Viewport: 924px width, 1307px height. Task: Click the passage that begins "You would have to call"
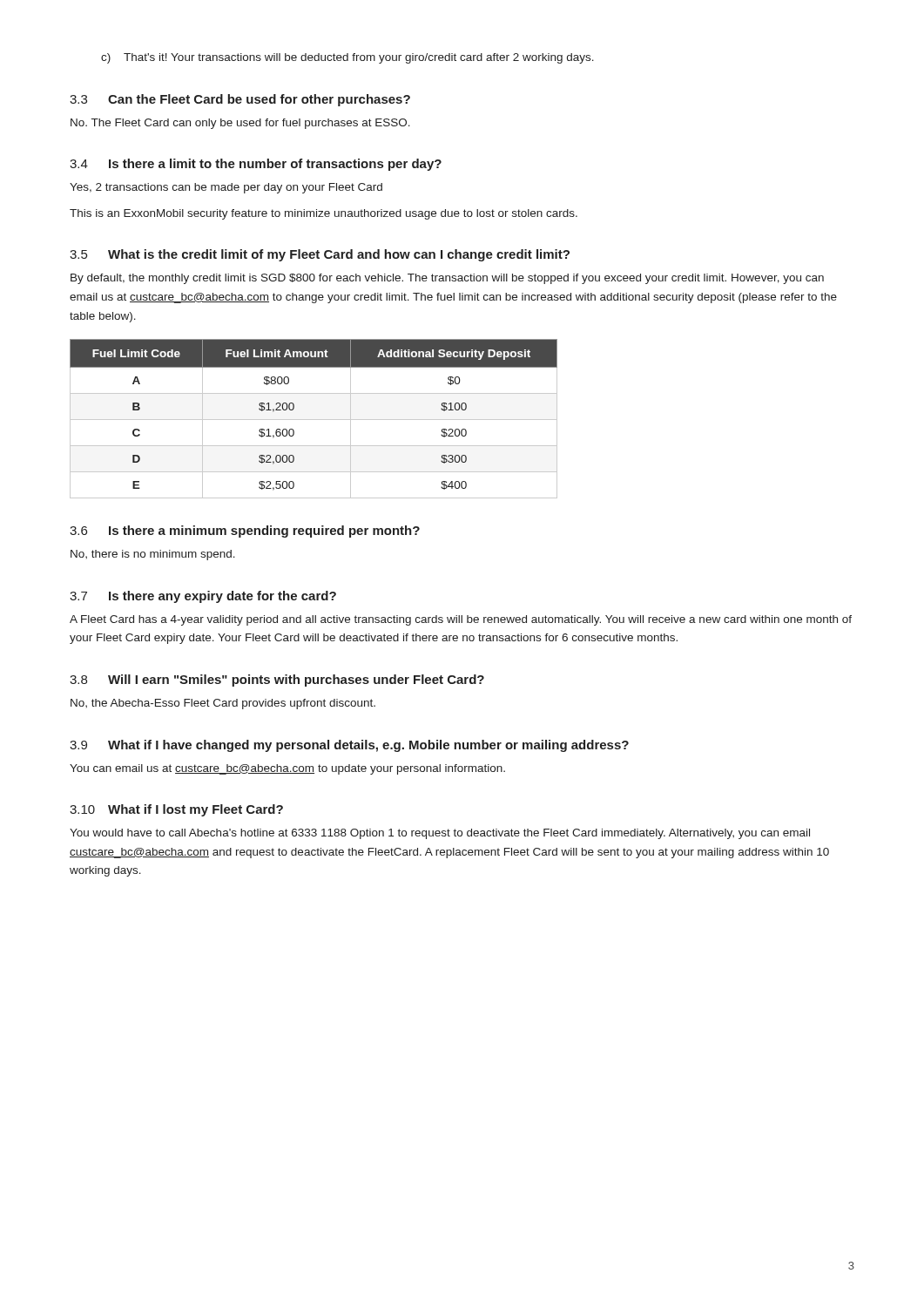pyautogui.click(x=449, y=852)
